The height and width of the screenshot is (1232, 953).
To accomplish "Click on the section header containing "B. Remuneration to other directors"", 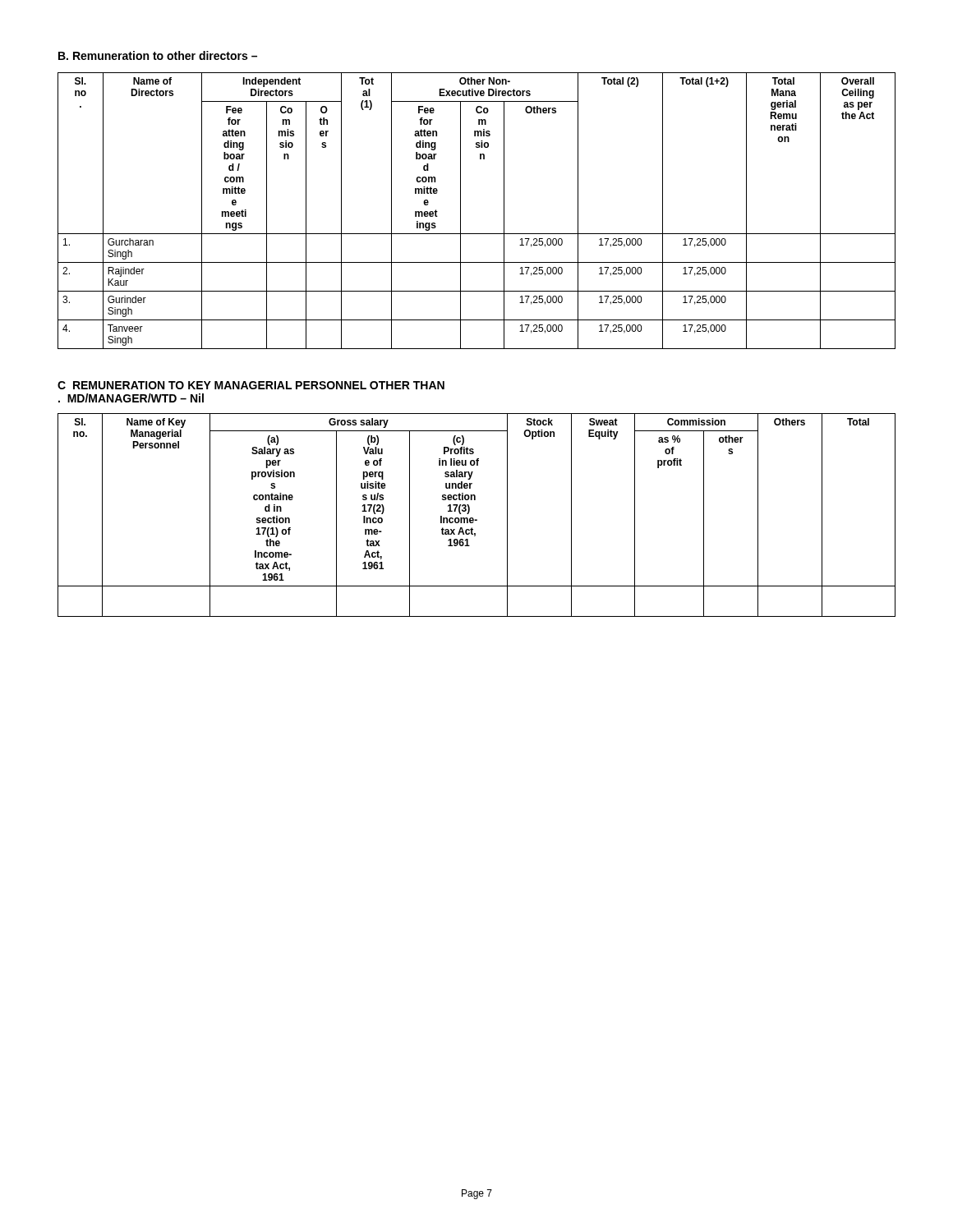I will (x=157, y=56).
